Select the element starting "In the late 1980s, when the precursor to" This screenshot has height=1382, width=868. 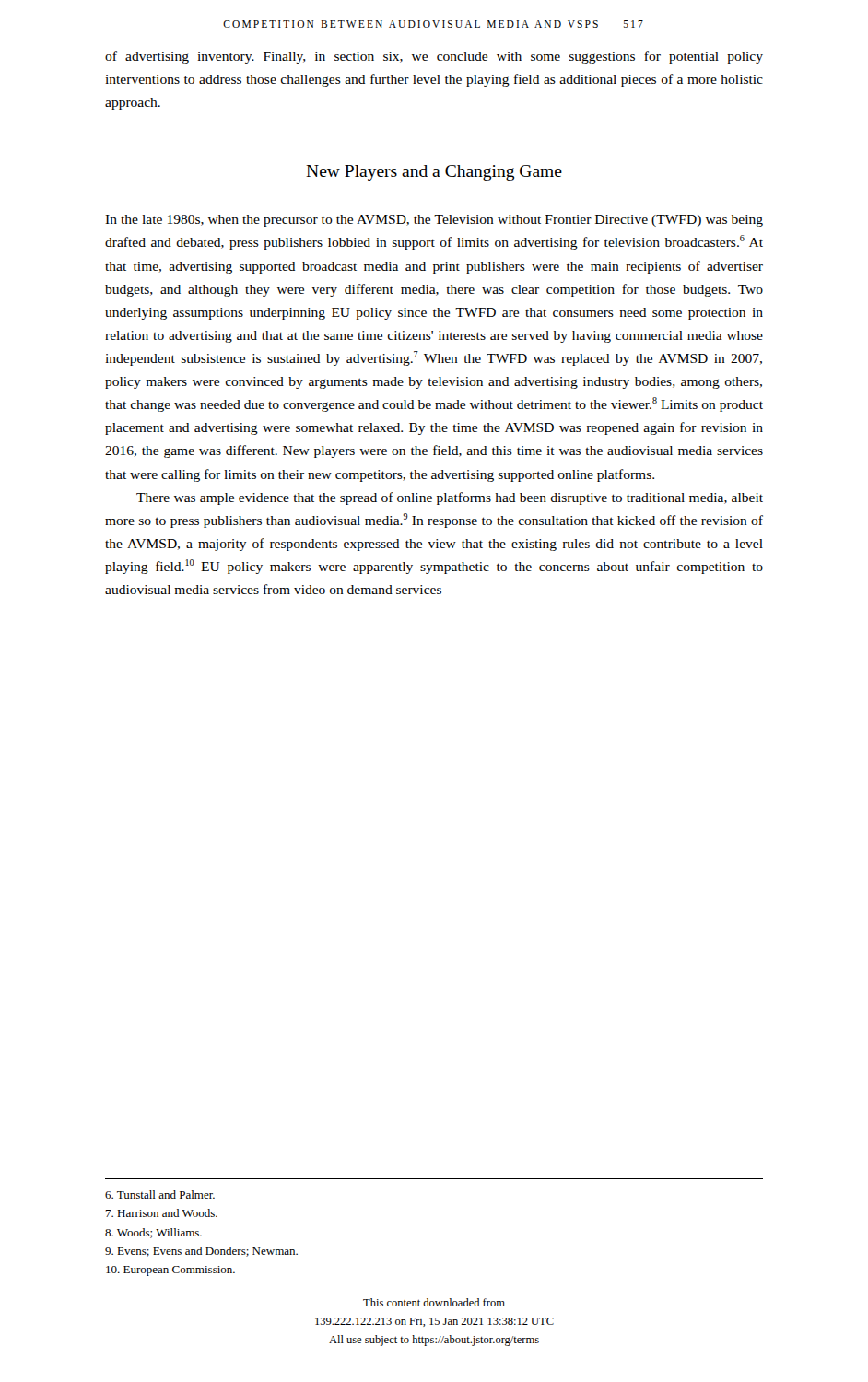pos(434,346)
